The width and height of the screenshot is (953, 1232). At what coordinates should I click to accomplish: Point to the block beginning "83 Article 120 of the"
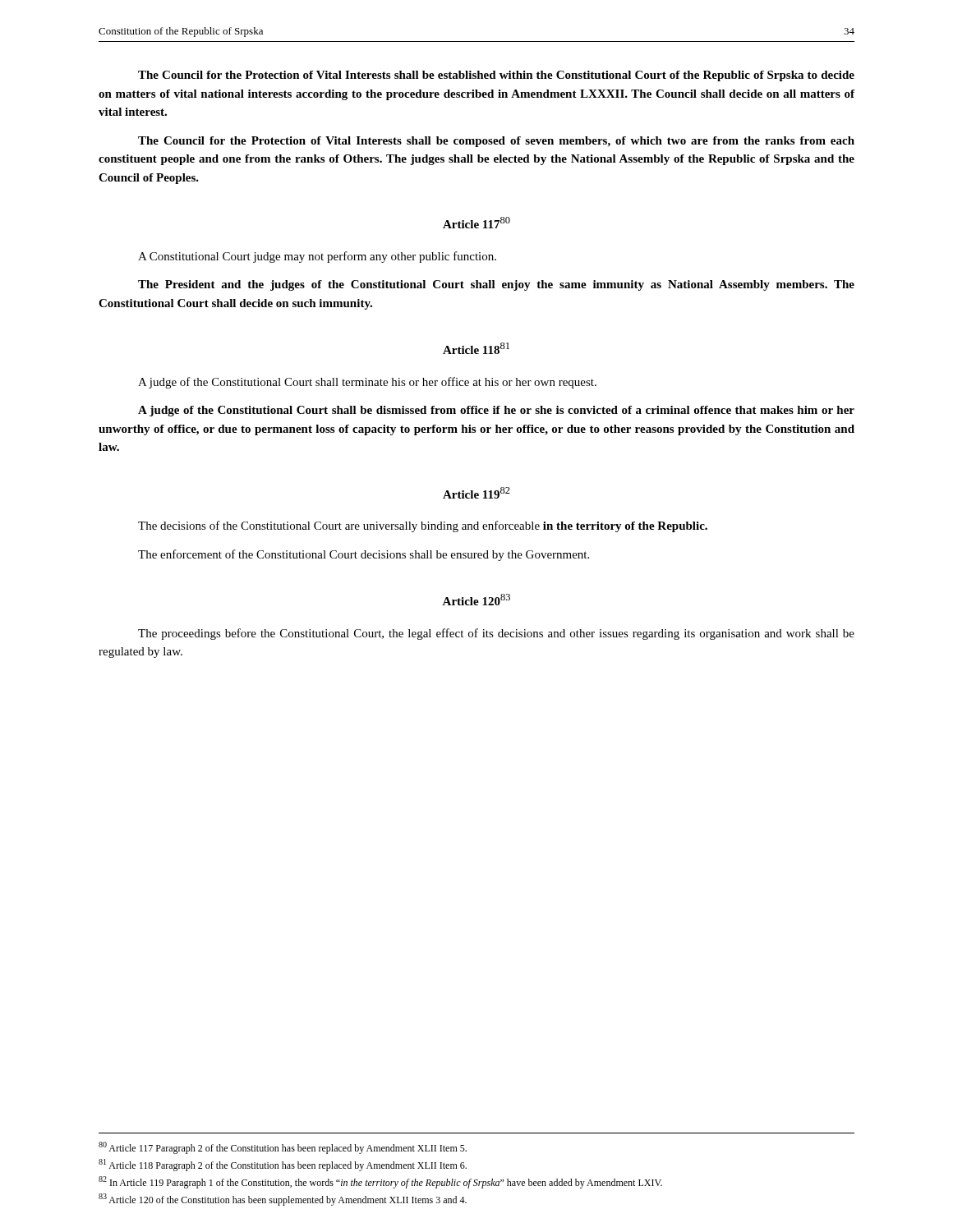click(x=476, y=1199)
